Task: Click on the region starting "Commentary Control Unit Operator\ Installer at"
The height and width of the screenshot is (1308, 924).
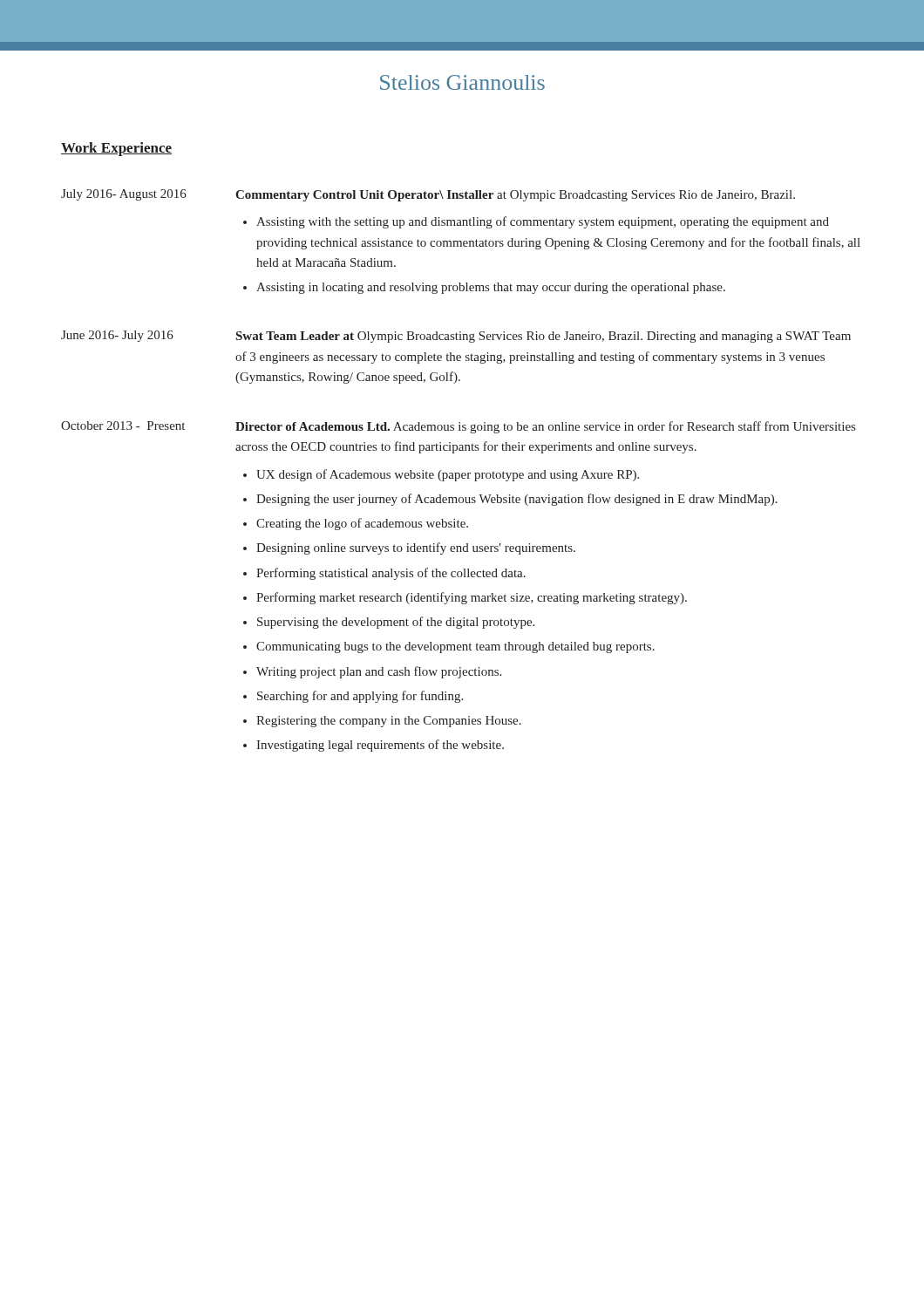Action: coord(549,241)
